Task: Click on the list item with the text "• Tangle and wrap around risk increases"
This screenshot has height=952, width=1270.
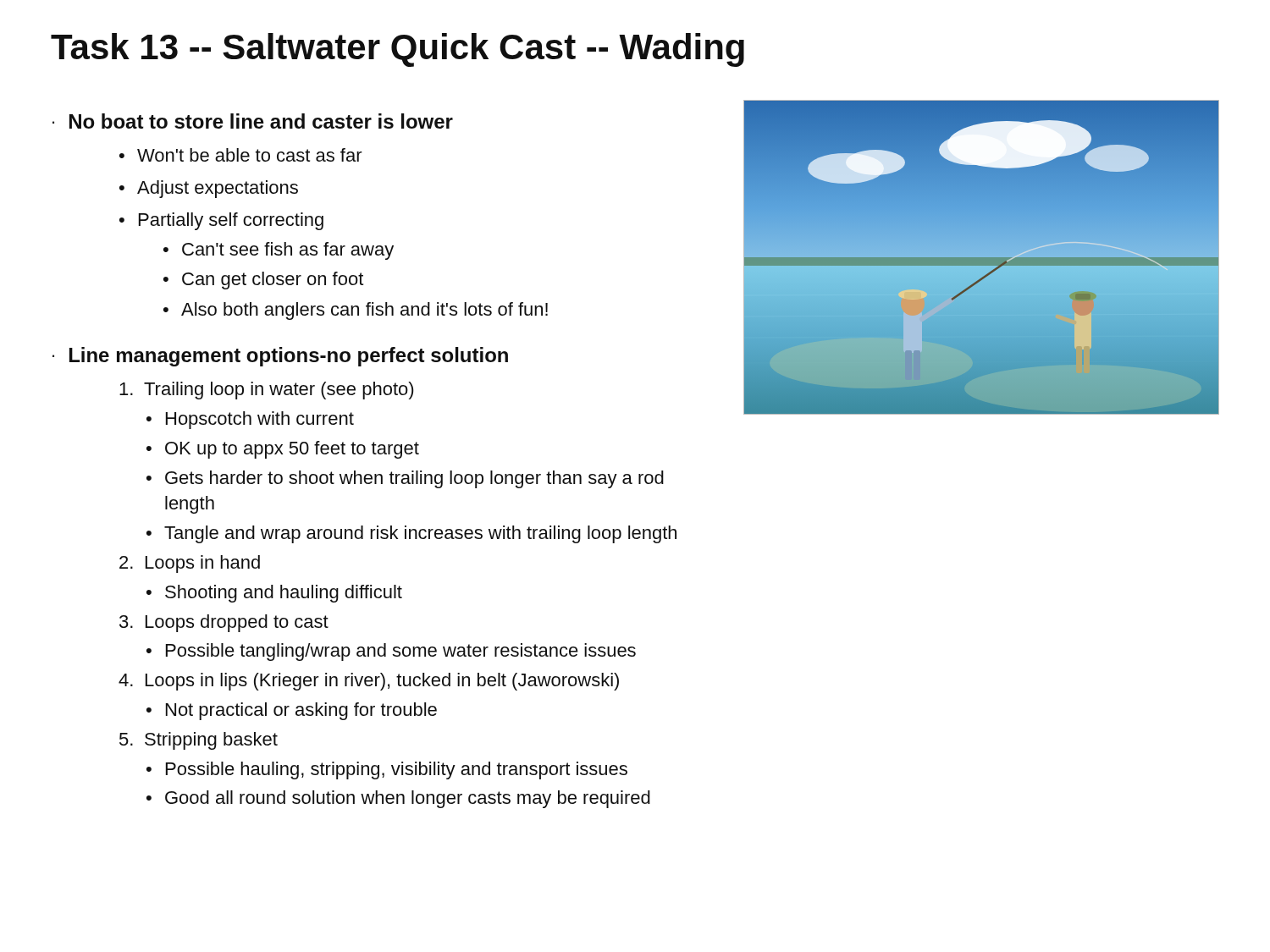Action: click(x=412, y=534)
